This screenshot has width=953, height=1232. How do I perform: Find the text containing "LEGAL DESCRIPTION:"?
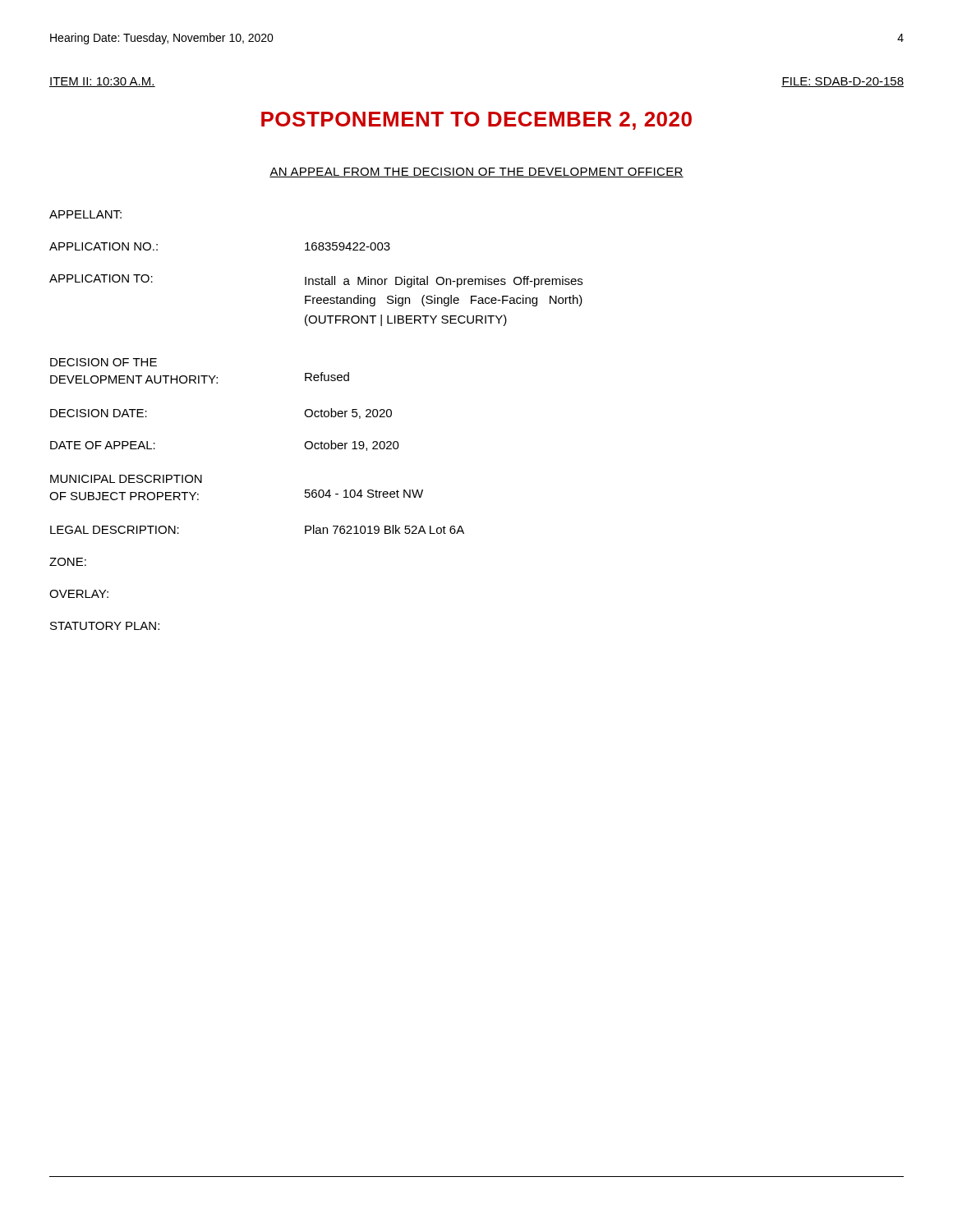pos(114,529)
